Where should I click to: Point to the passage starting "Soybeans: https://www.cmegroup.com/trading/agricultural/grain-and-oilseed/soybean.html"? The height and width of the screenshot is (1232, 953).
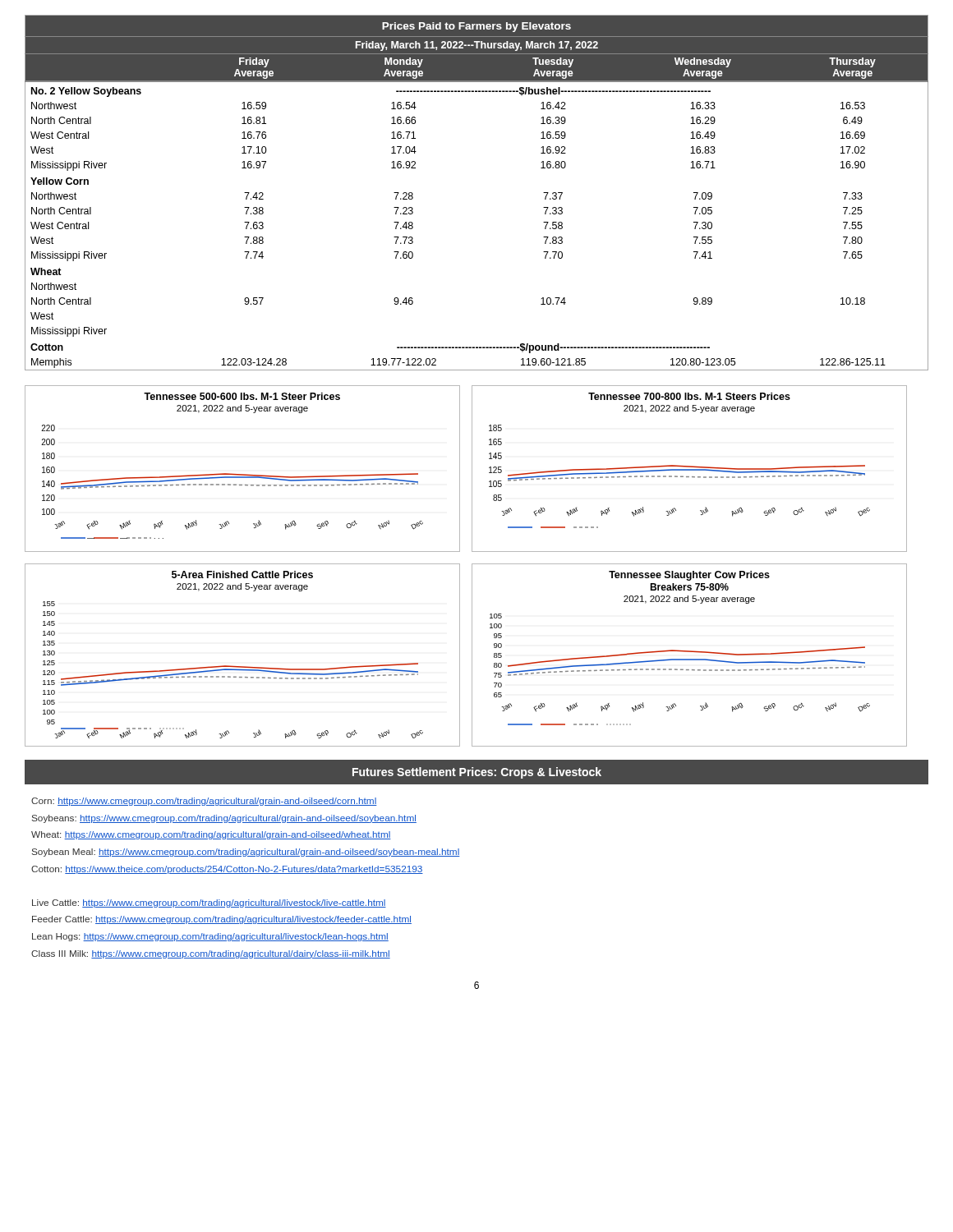pos(224,818)
